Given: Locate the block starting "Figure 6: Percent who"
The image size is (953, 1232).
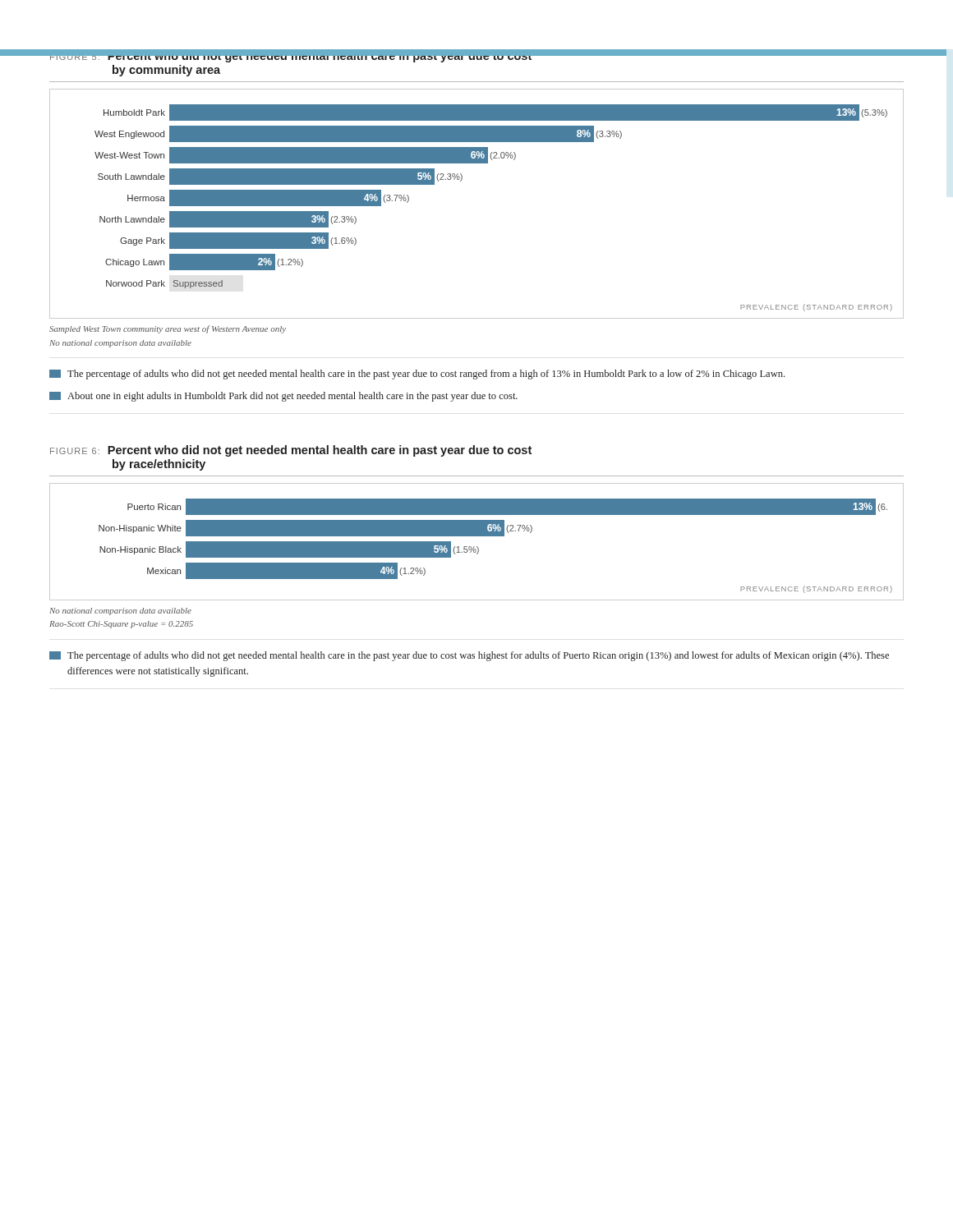Looking at the screenshot, I should pos(476,457).
